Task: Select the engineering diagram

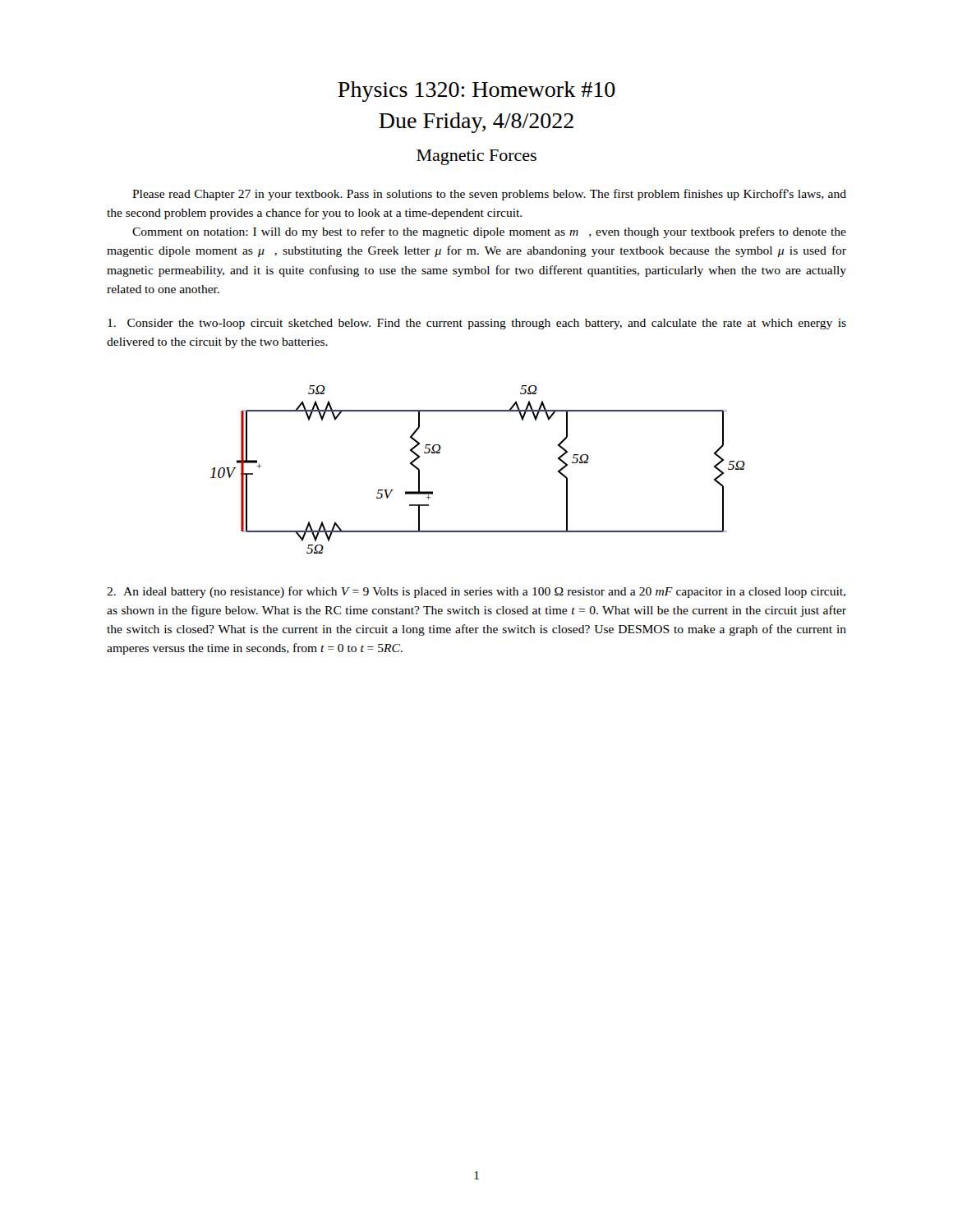Action: pyautogui.click(x=476, y=470)
